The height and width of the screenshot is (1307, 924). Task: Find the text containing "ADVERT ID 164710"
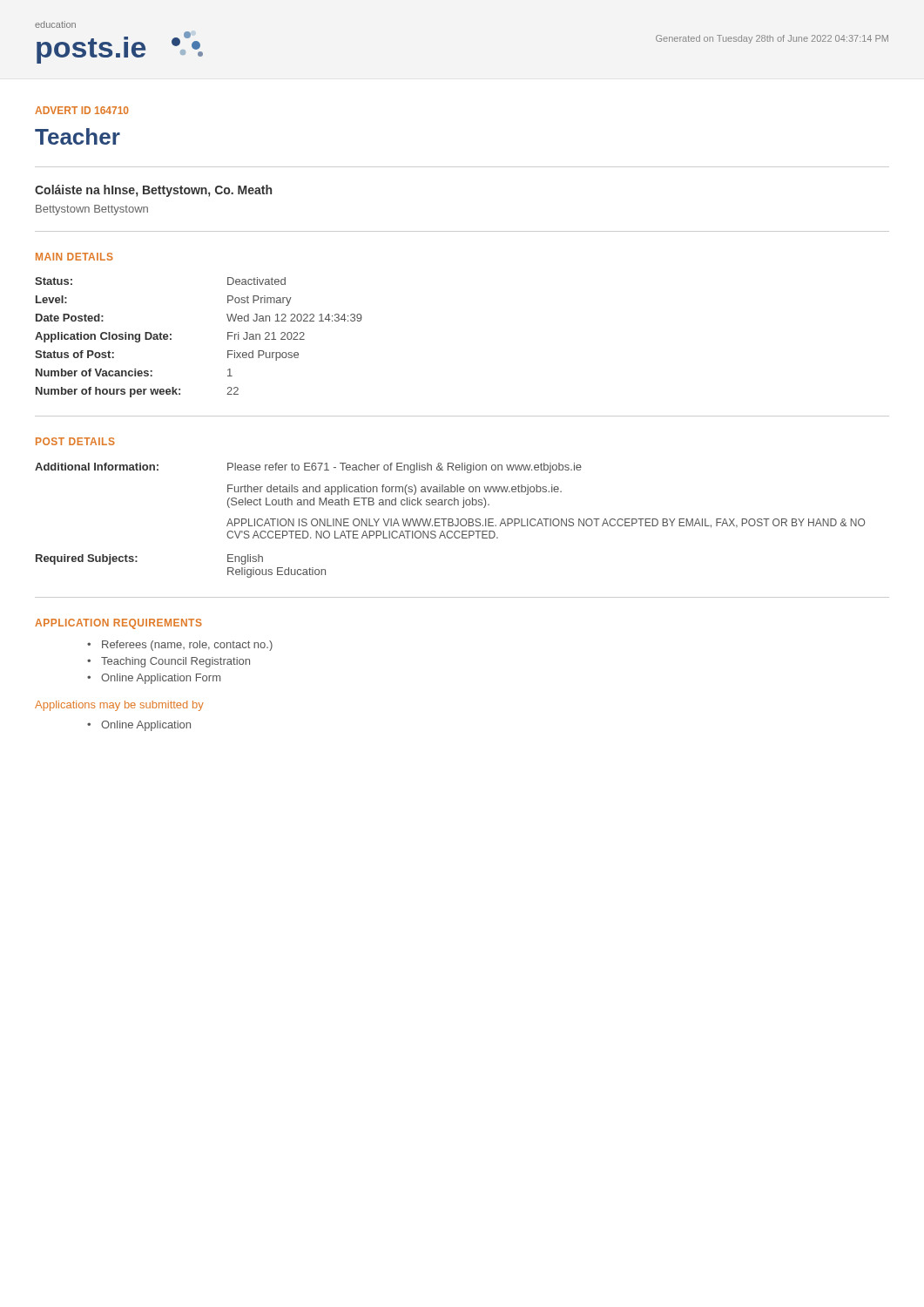coord(82,111)
